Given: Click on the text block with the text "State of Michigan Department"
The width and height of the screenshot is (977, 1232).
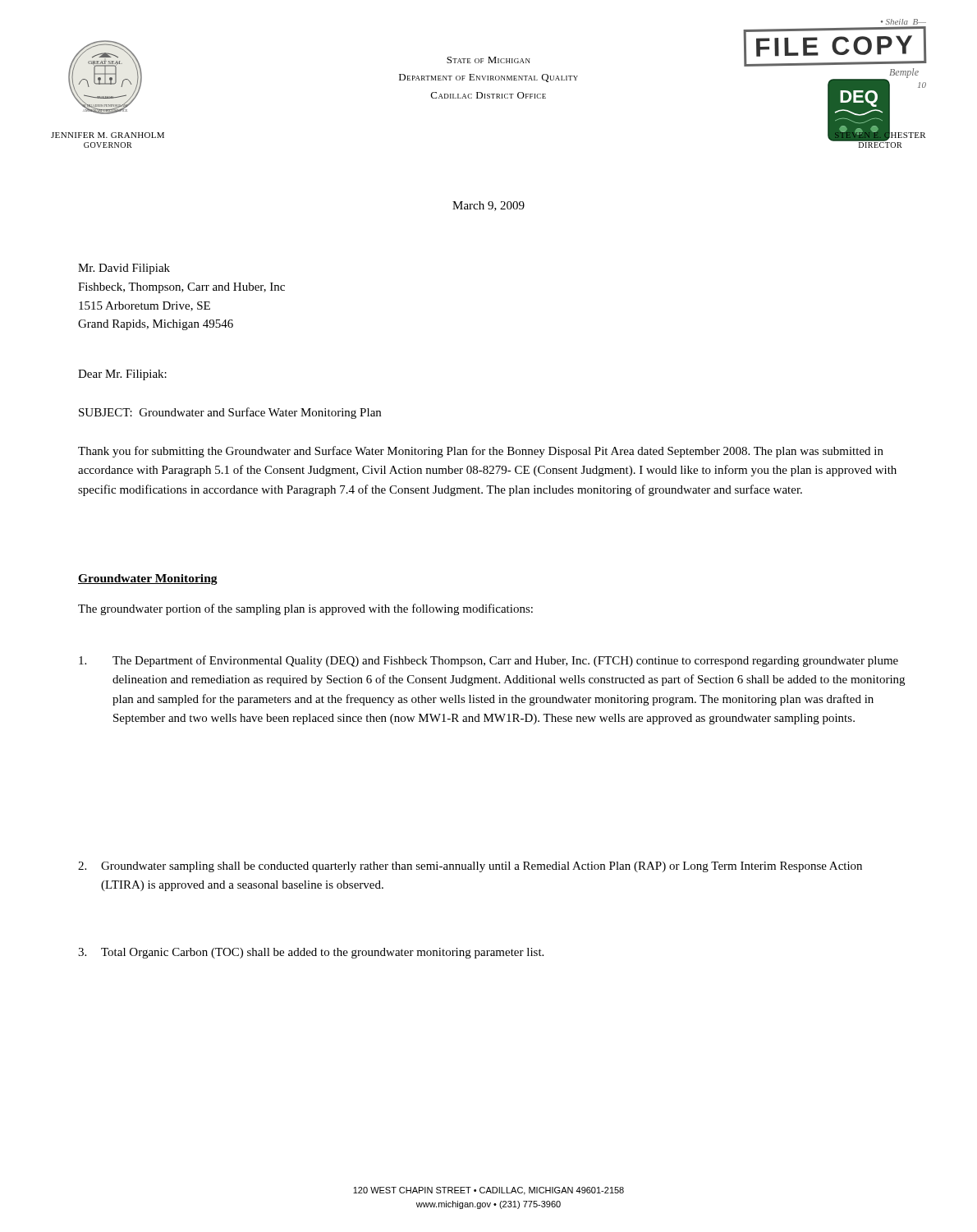Looking at the screenshot, I should pos(488,77).
